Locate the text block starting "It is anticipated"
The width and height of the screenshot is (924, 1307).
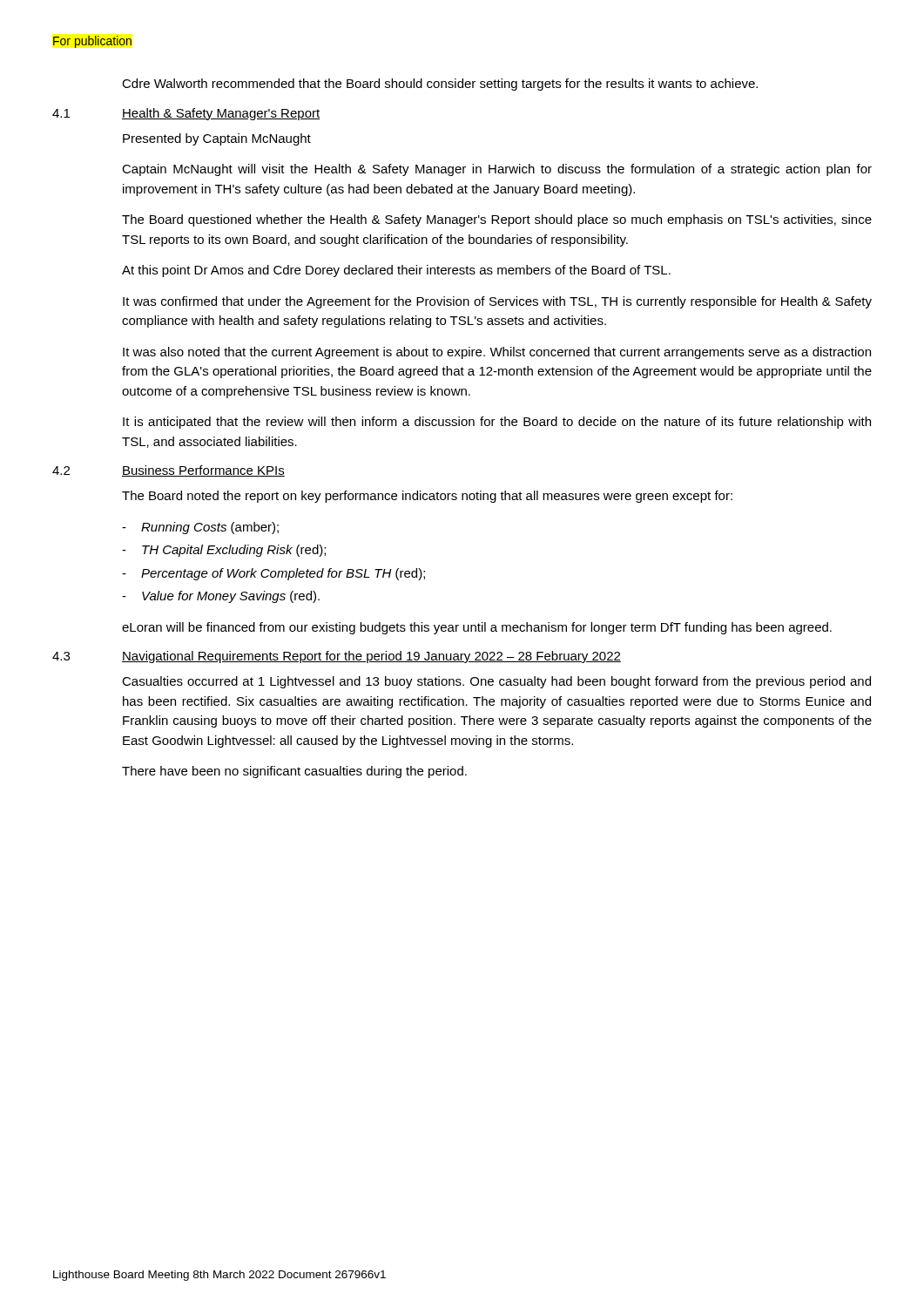pyautogui.click(x=497, y=431)
